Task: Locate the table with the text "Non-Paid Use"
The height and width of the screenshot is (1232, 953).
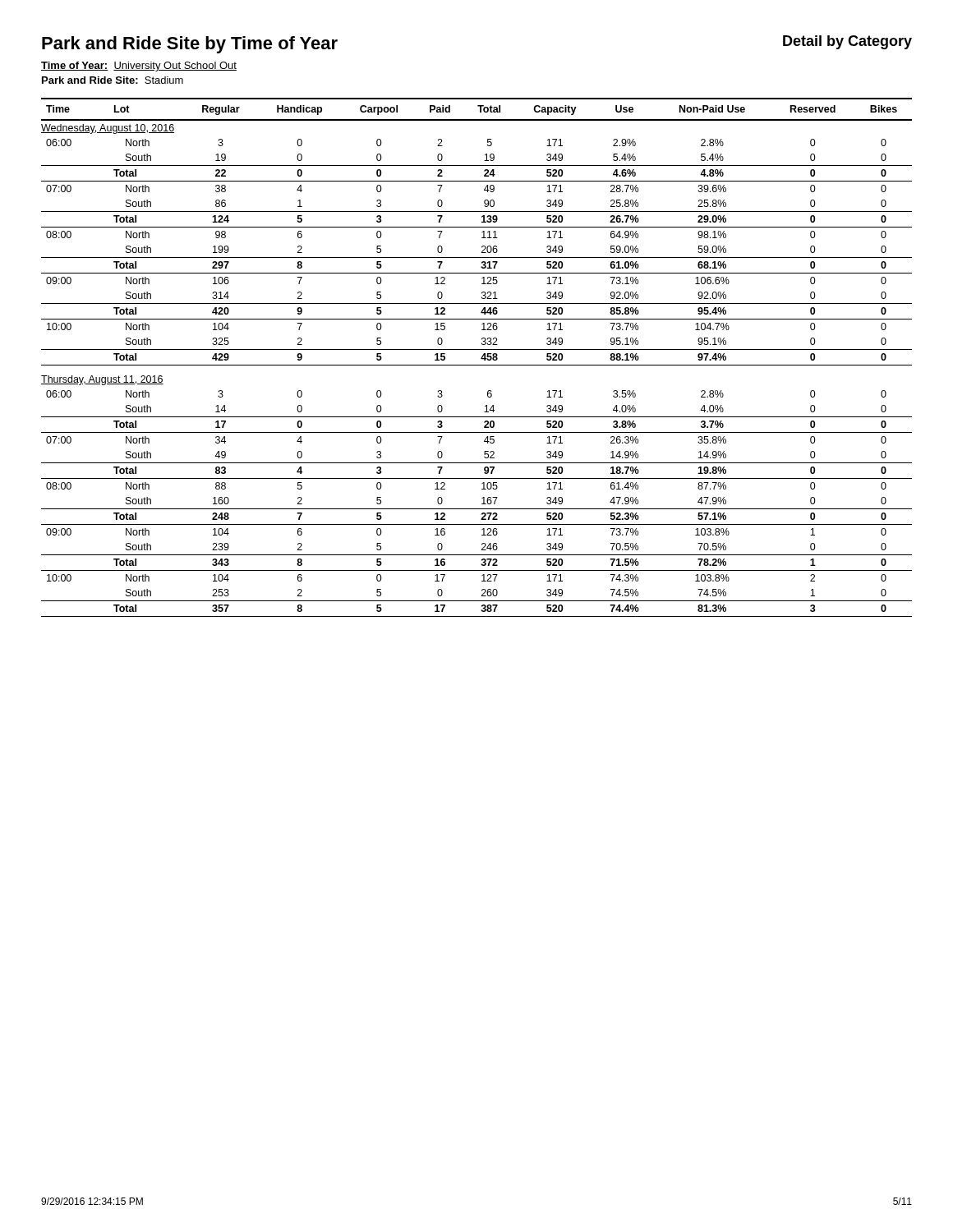Action: [476, 357]
